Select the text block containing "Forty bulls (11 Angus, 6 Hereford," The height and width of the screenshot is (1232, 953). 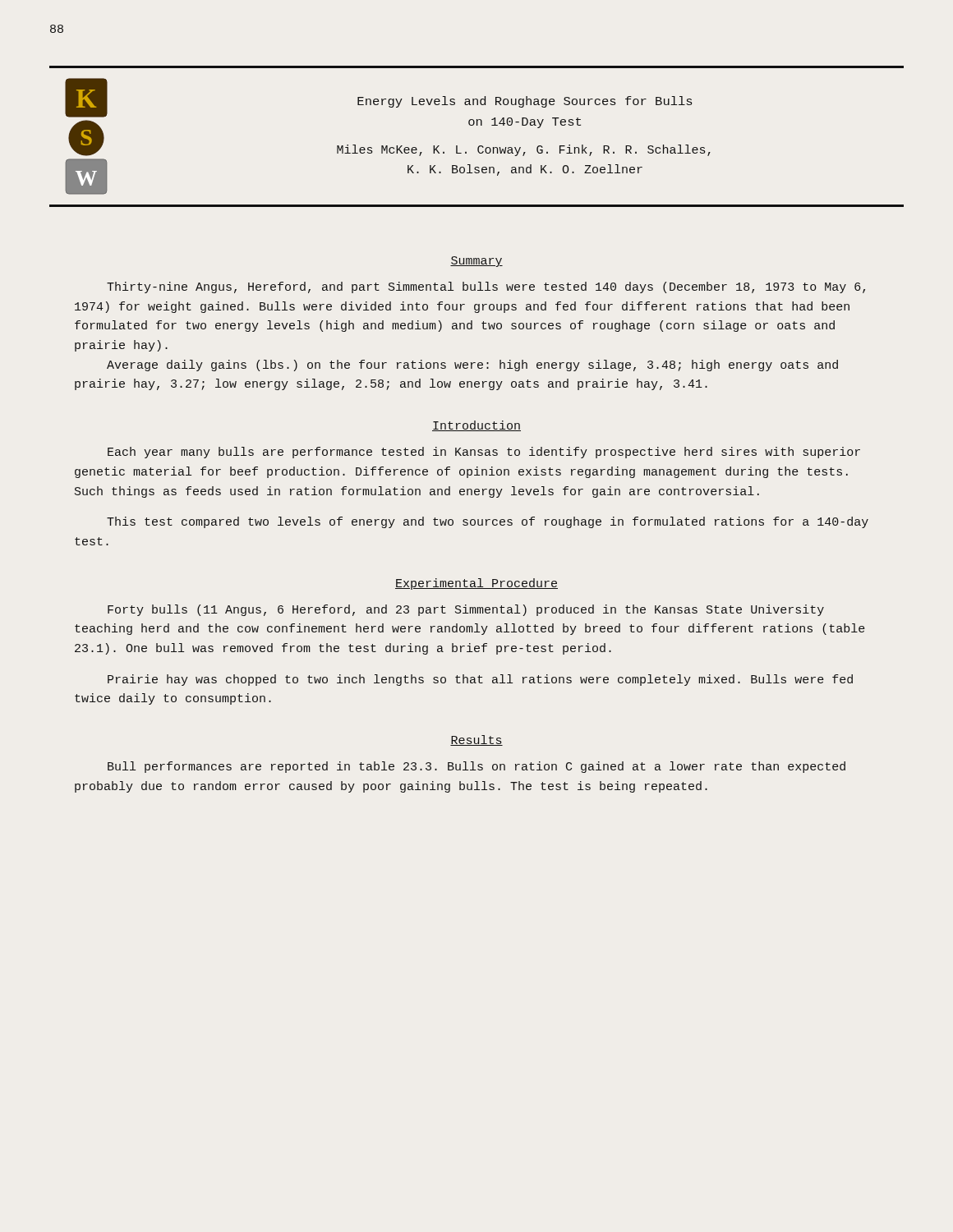click(x=476, y=630)
